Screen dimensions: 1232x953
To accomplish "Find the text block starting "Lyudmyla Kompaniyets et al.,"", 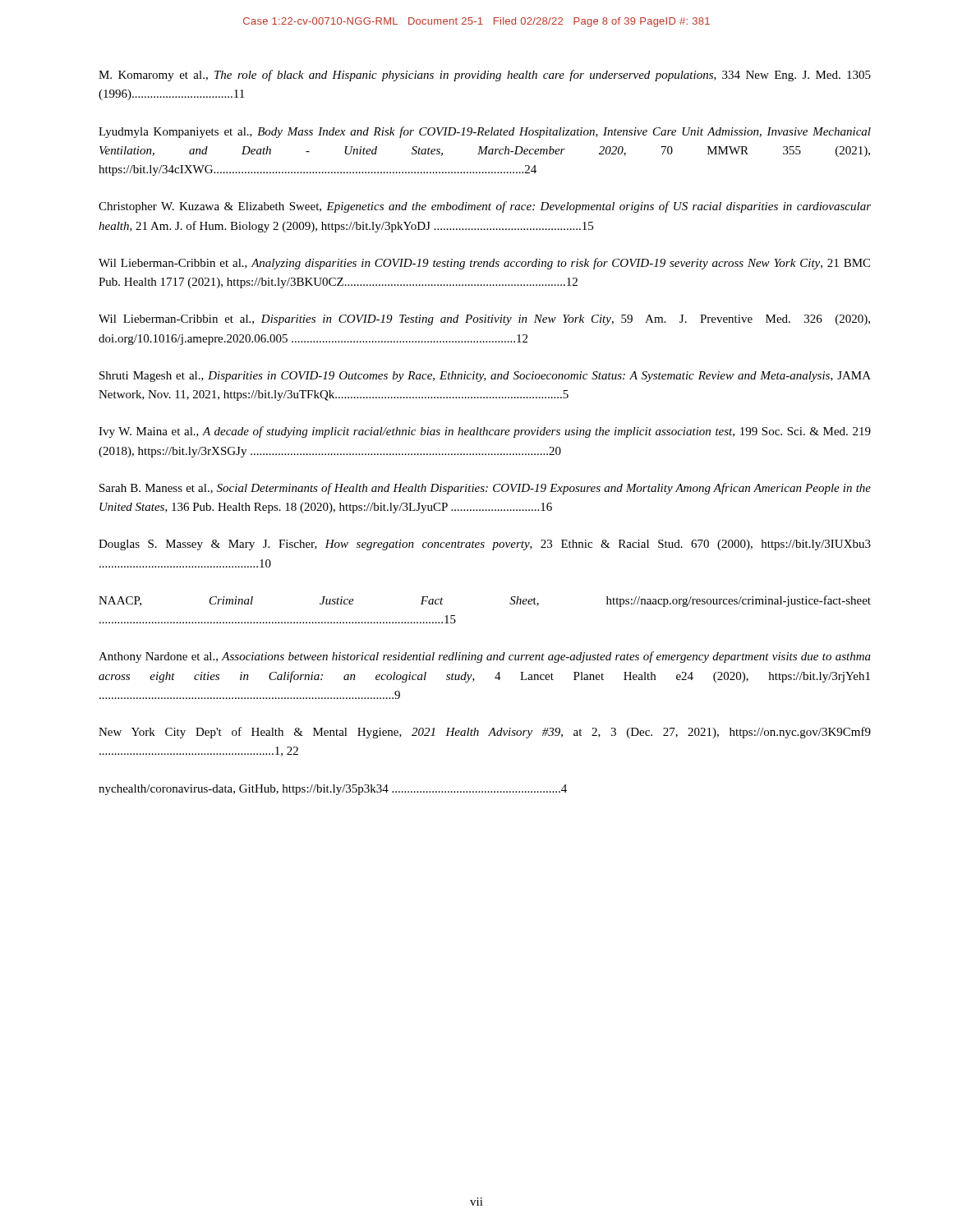I will pyautogui.click(x=485, y=151).
